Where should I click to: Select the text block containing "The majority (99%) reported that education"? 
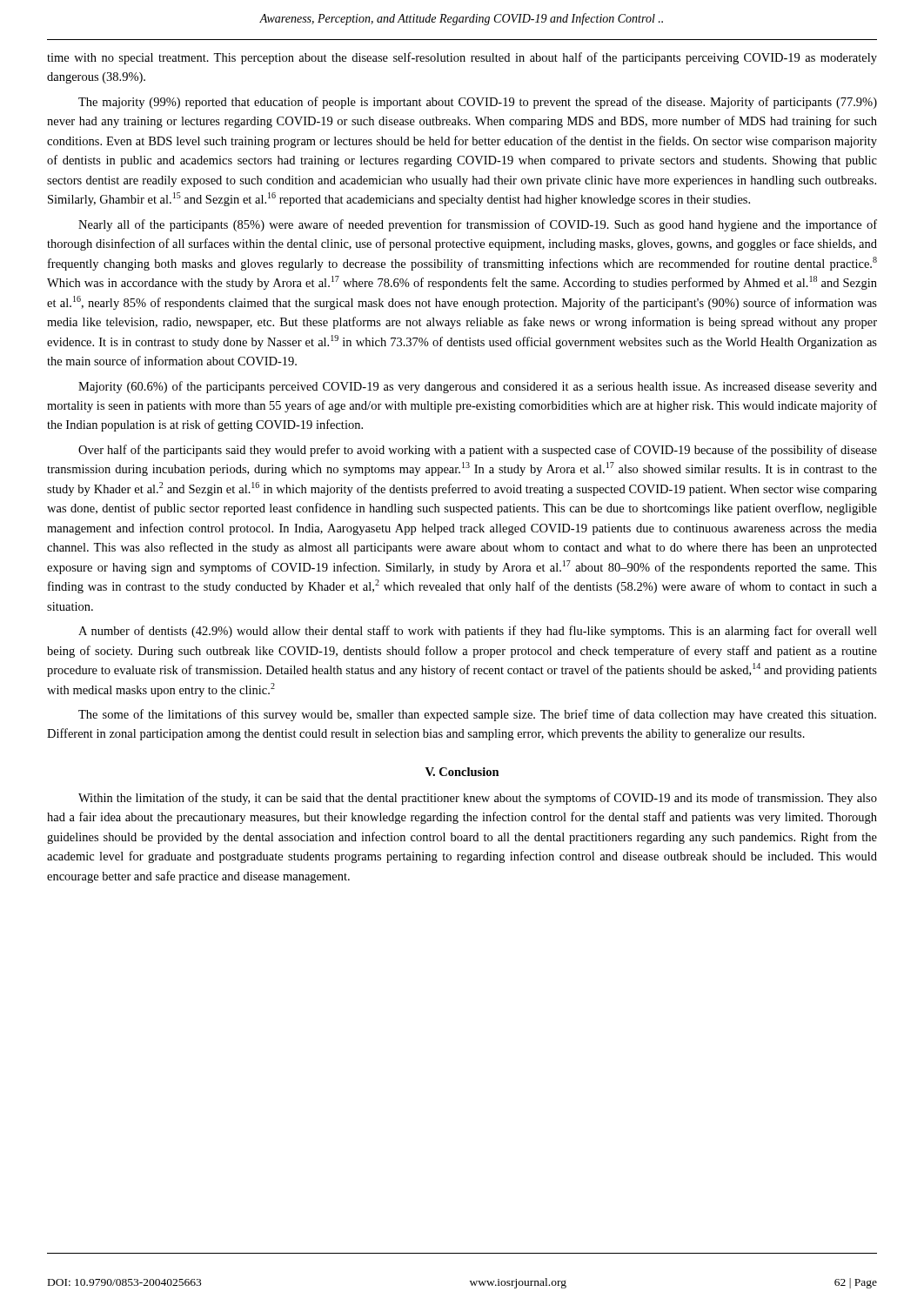click(462, 151)
